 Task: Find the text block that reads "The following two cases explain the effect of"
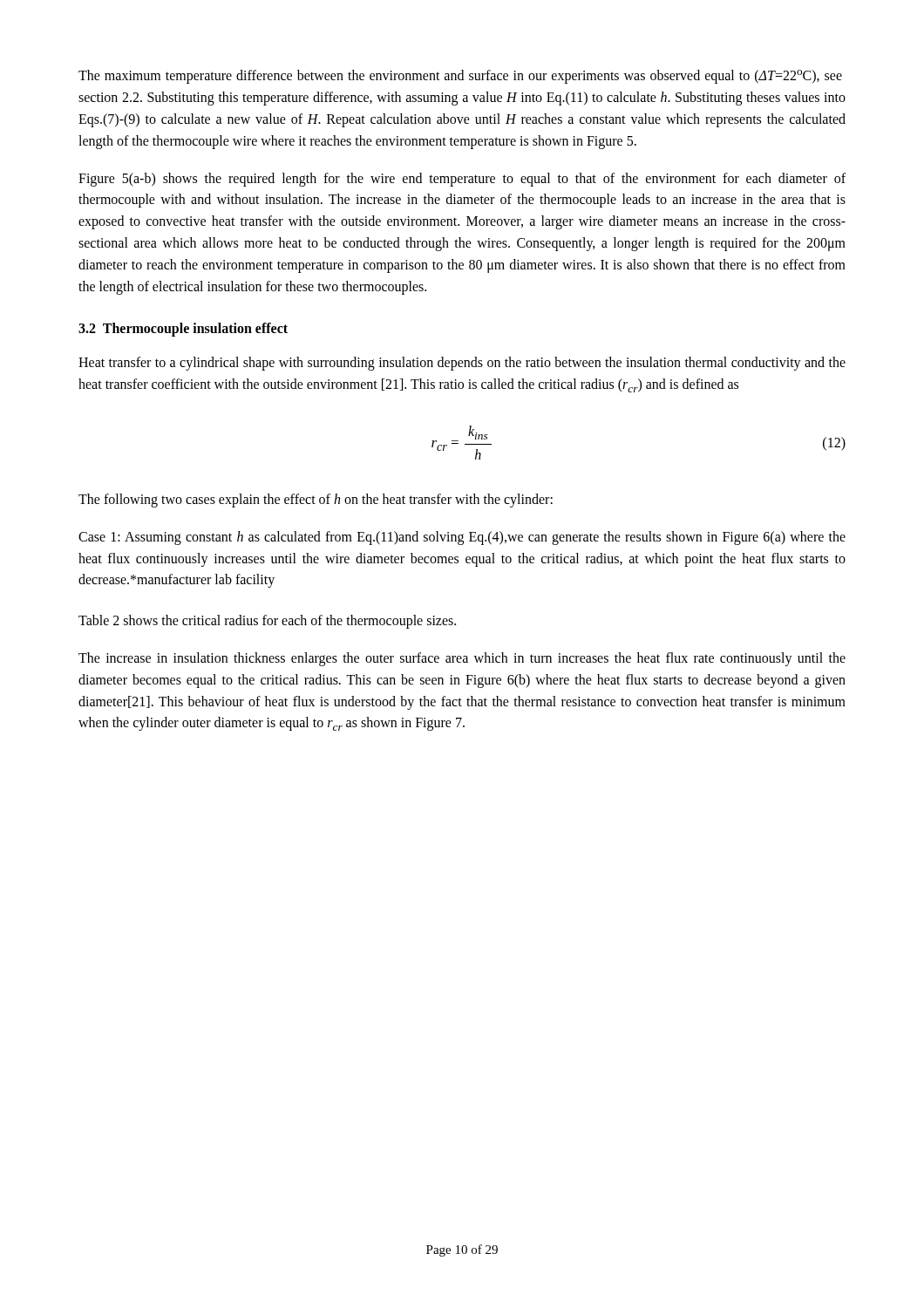[x=462, y=500]
